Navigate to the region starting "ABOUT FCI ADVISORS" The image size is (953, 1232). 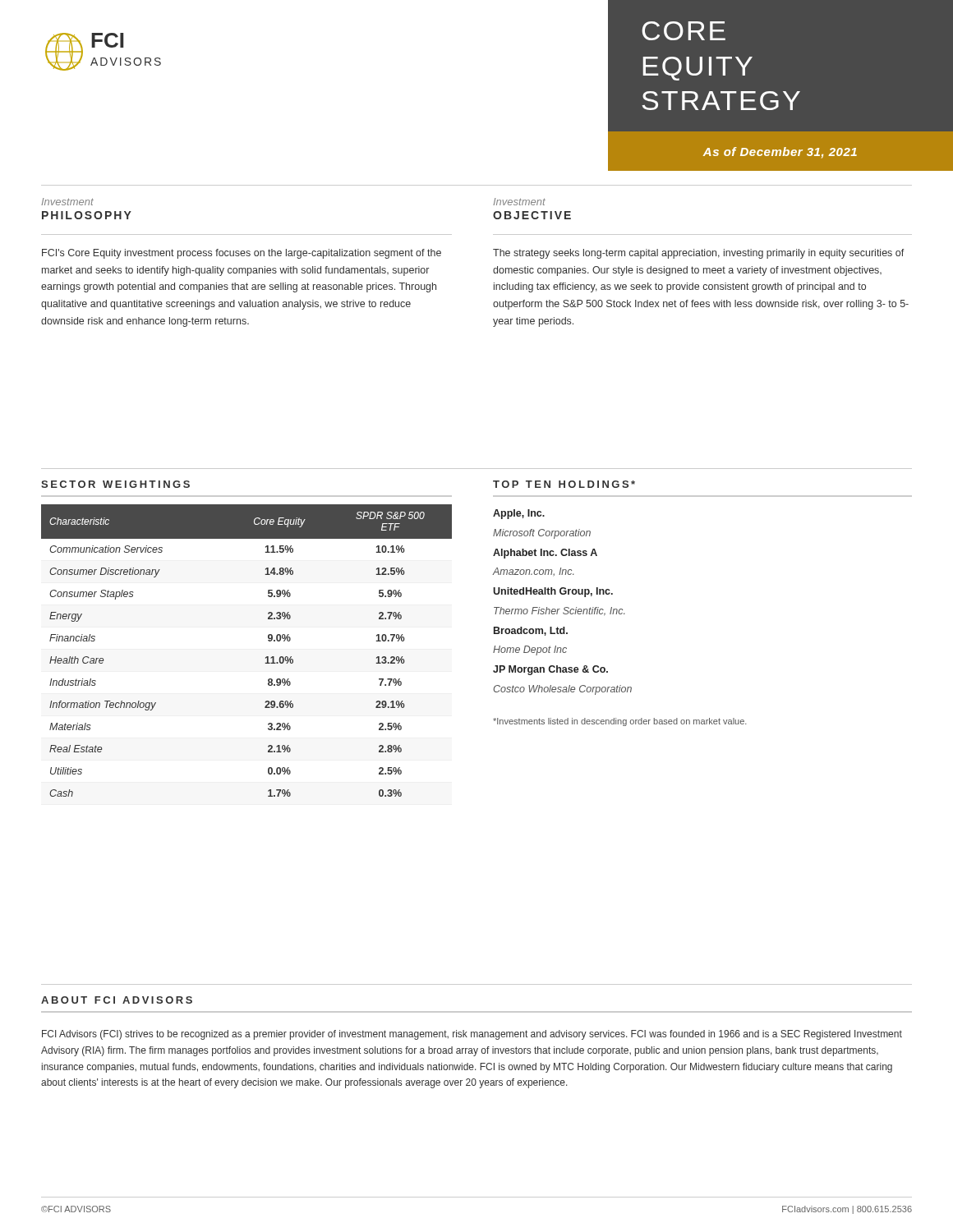(476, 1003)
